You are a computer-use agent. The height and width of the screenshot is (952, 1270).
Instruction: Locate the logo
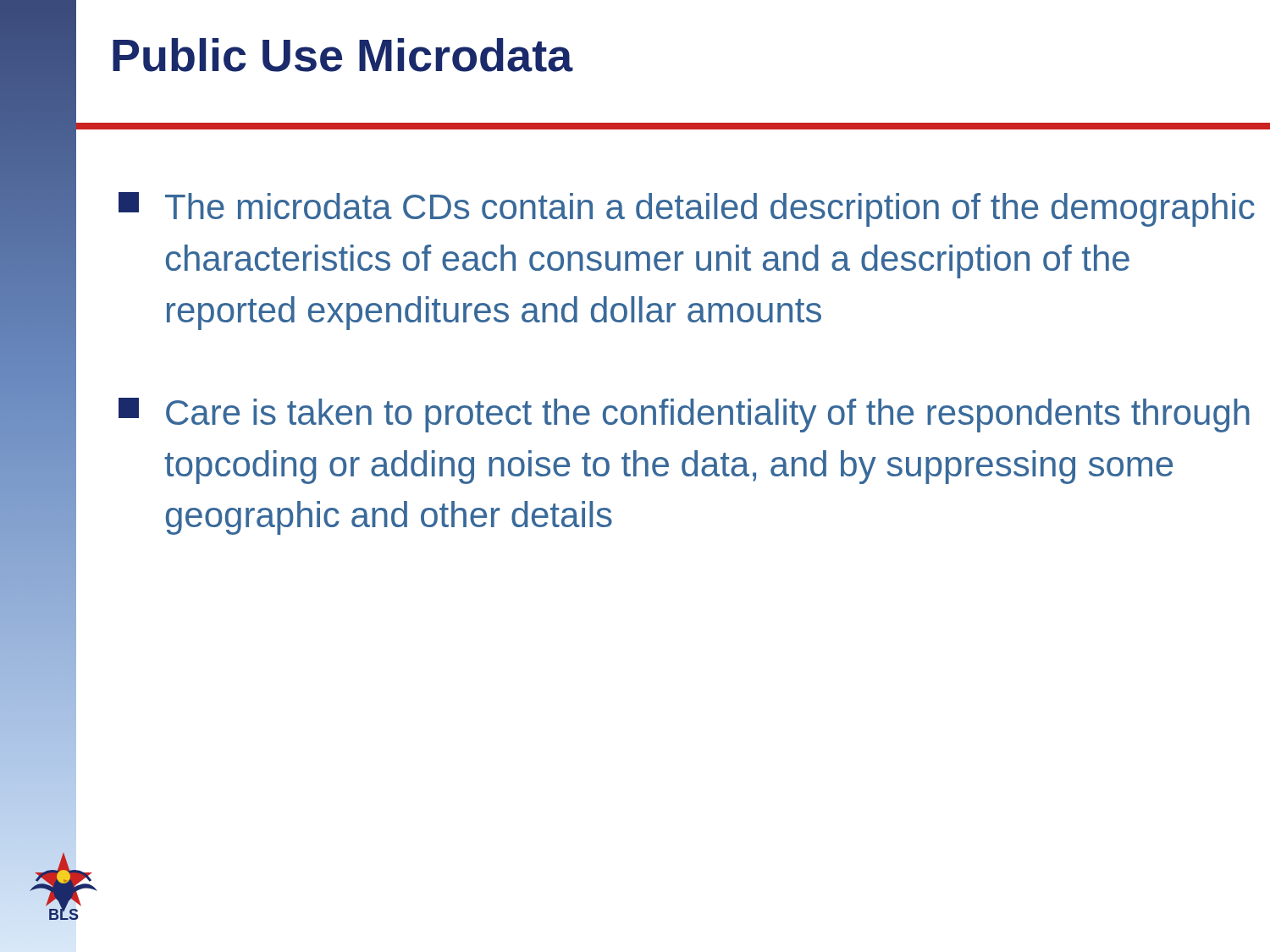point(68,887)
